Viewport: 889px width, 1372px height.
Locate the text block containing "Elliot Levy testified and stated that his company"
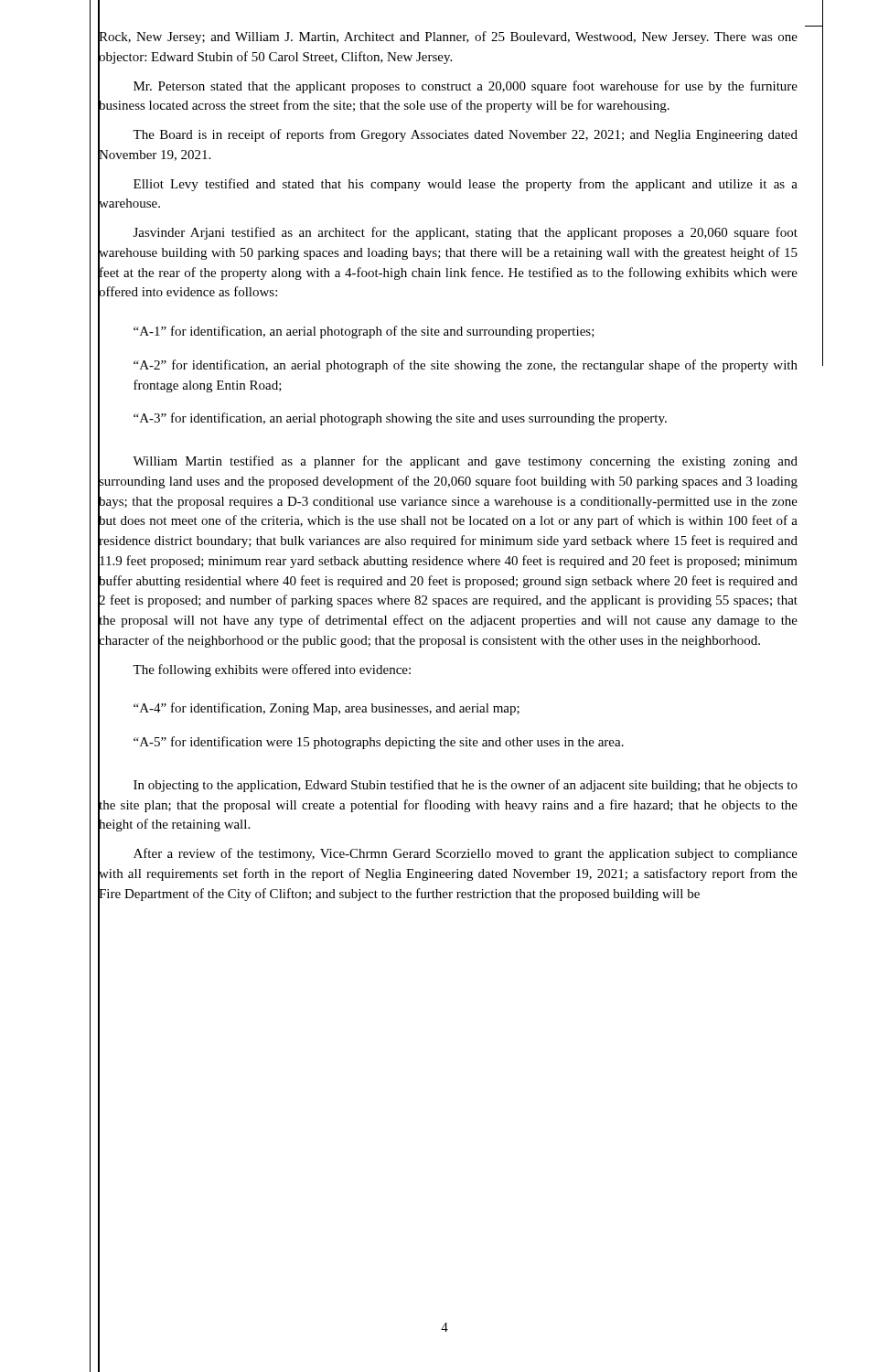click(x=448, y=194)
